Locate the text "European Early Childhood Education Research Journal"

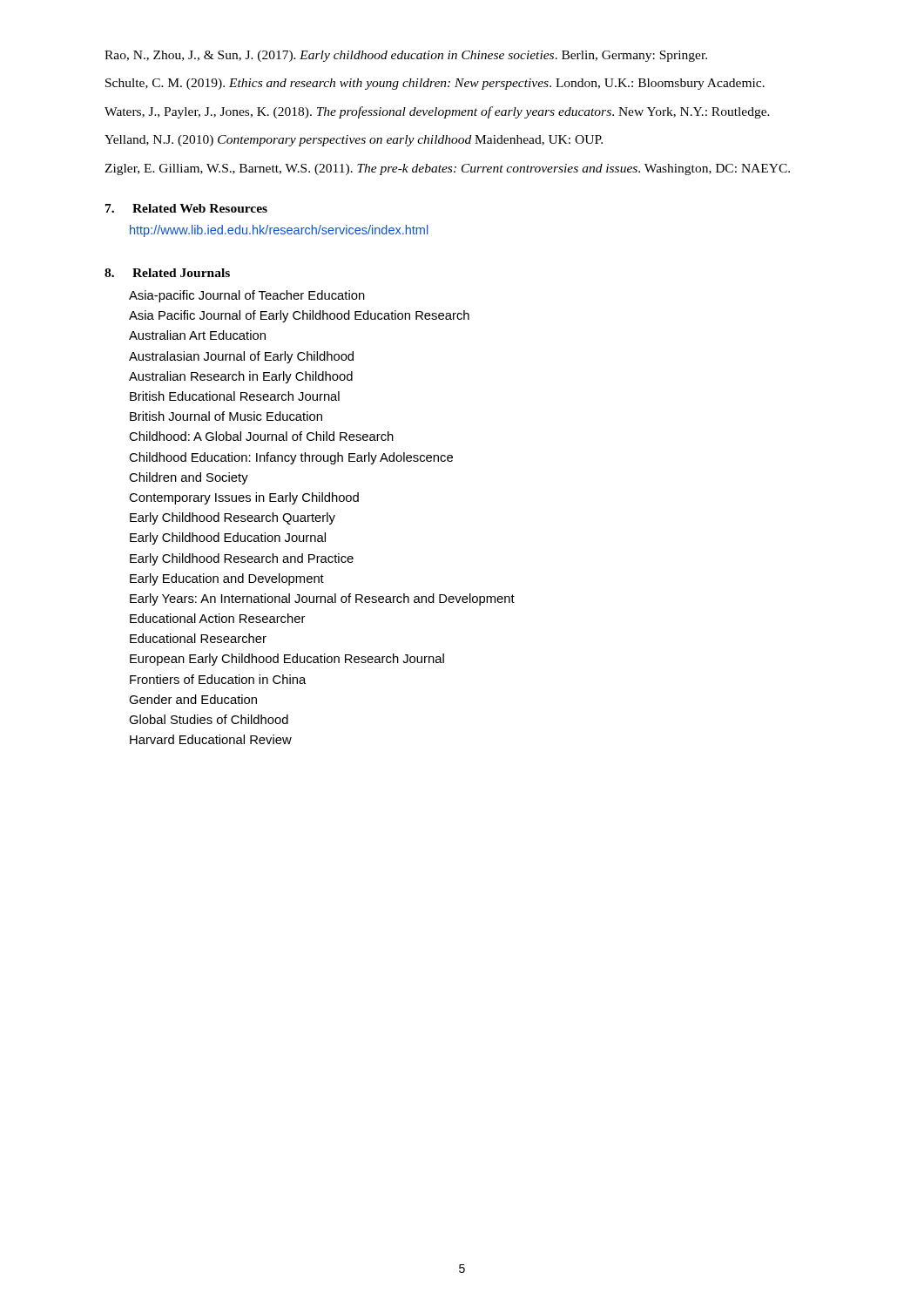coord(287,659)
